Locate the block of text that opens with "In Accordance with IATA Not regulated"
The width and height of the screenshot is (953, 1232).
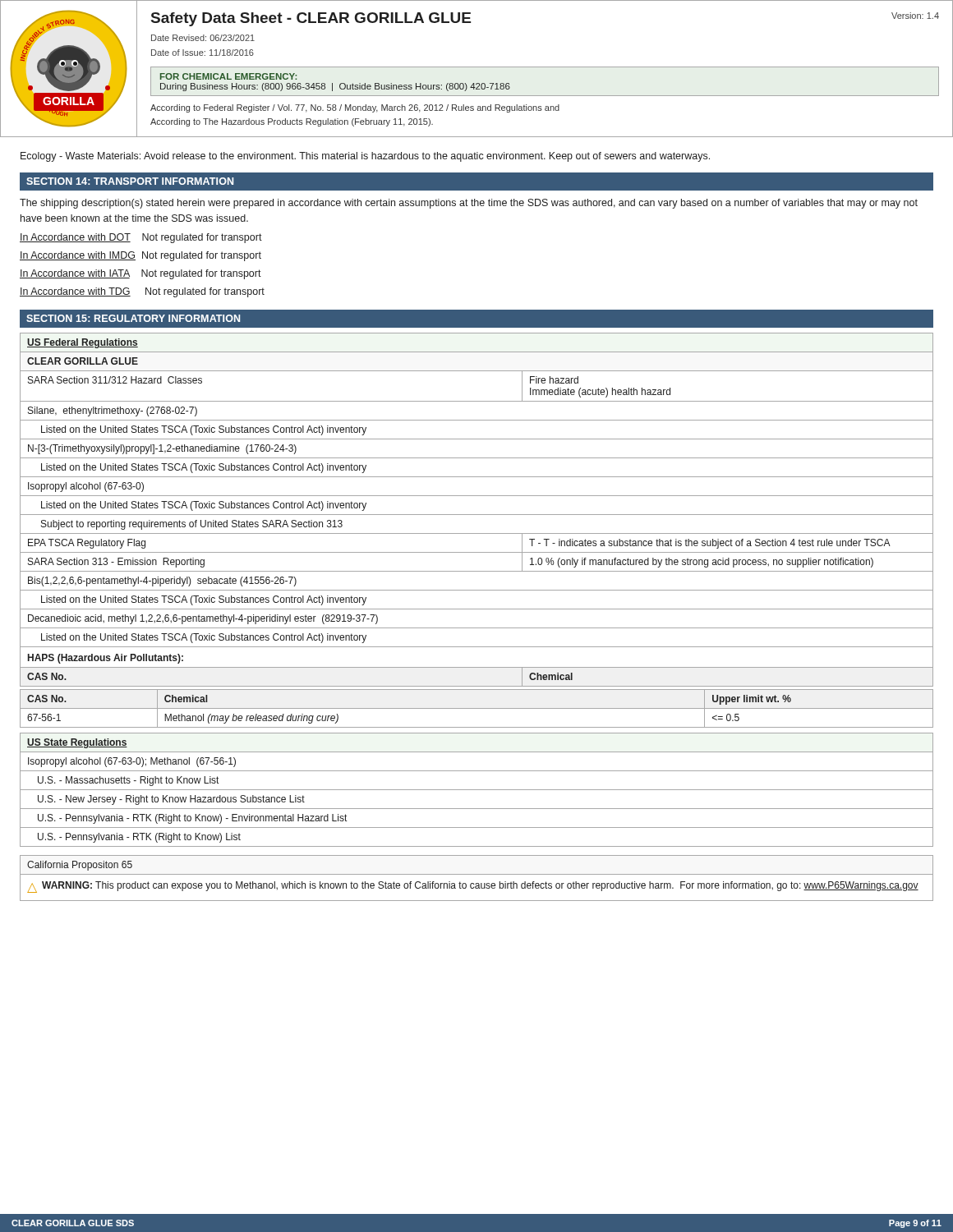140,274
